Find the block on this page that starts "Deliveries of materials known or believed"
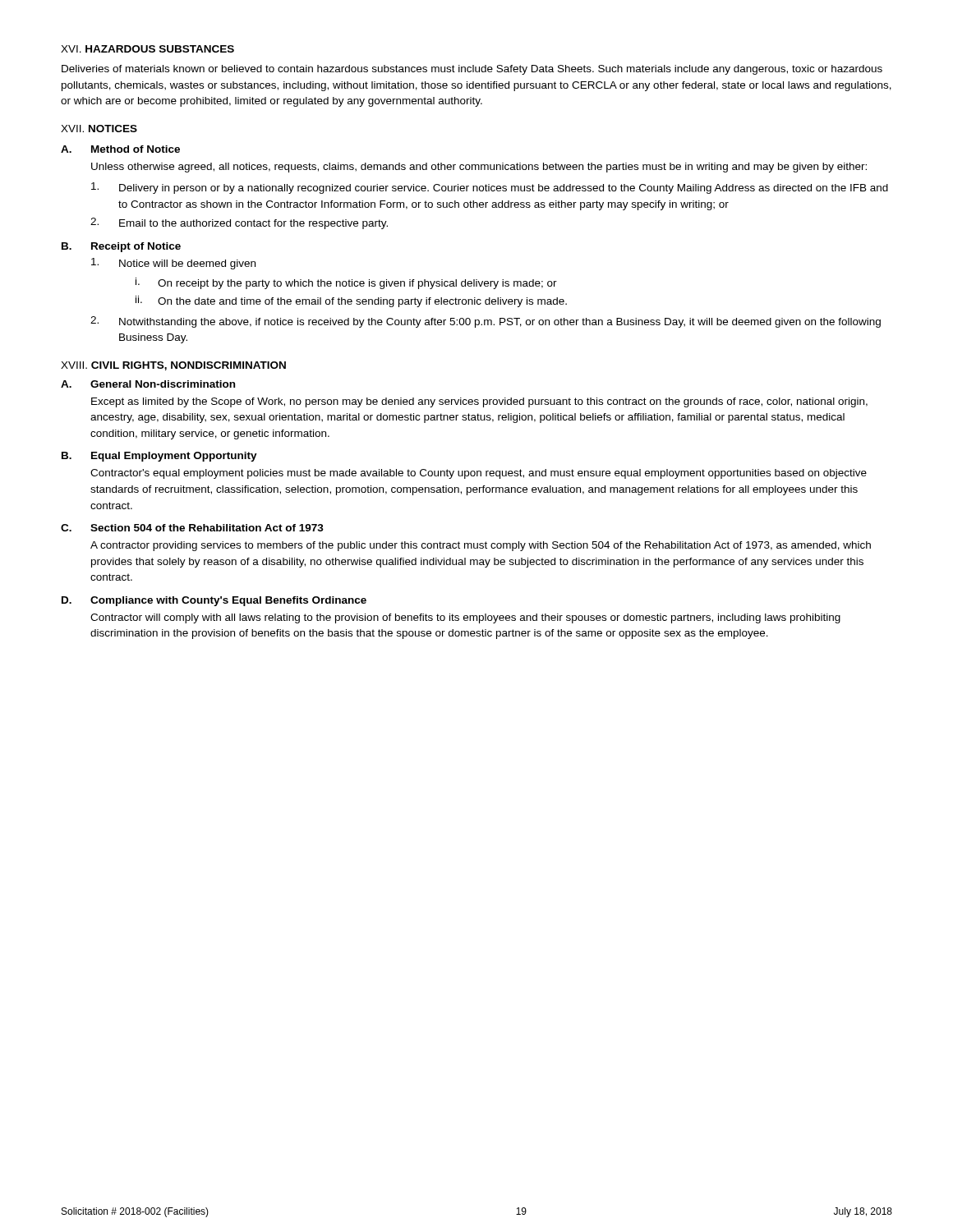This screenshot has width=953, height=1232. [476, 85]
